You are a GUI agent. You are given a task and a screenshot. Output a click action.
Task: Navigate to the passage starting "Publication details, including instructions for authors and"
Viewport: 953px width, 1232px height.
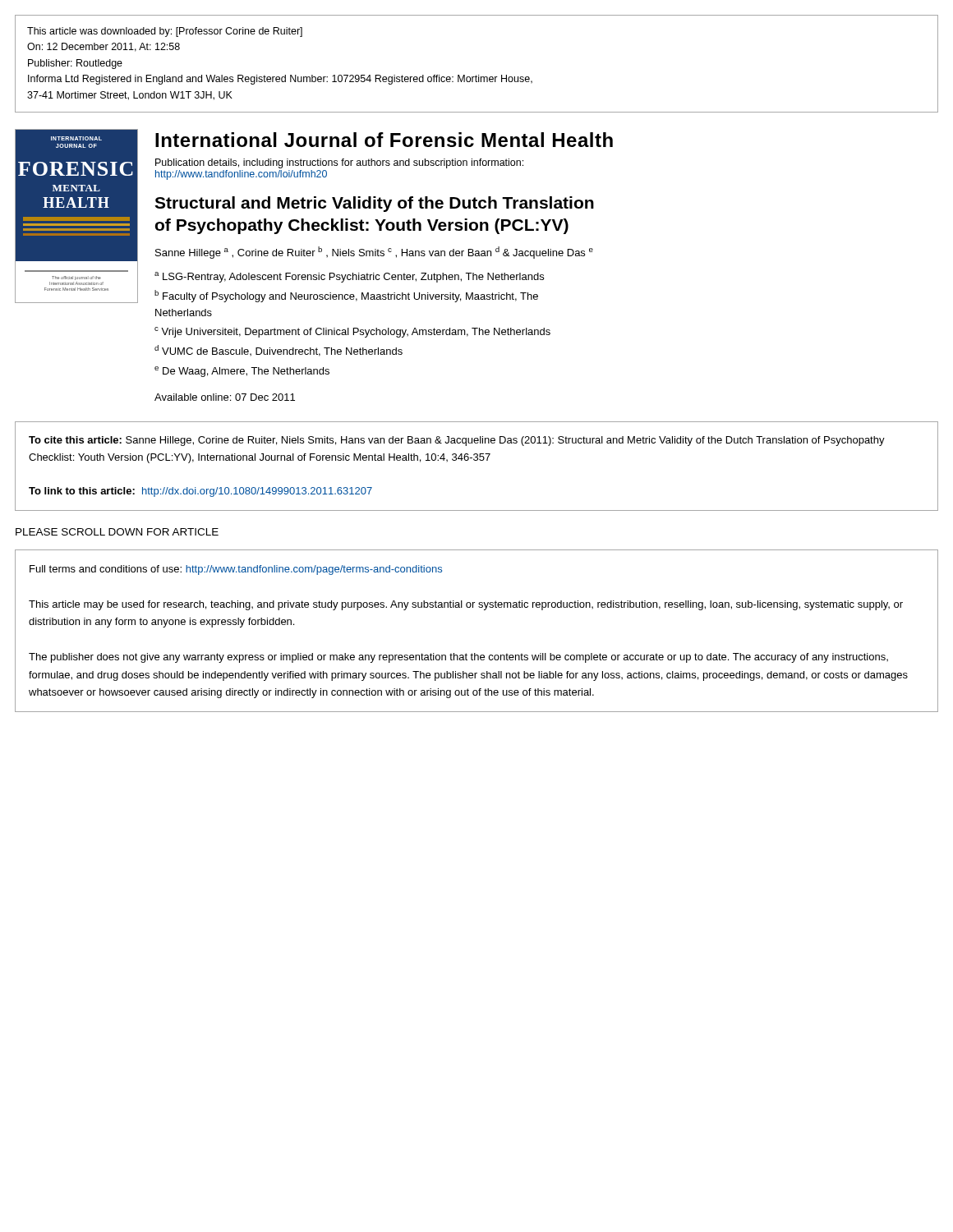pos(339,168)
